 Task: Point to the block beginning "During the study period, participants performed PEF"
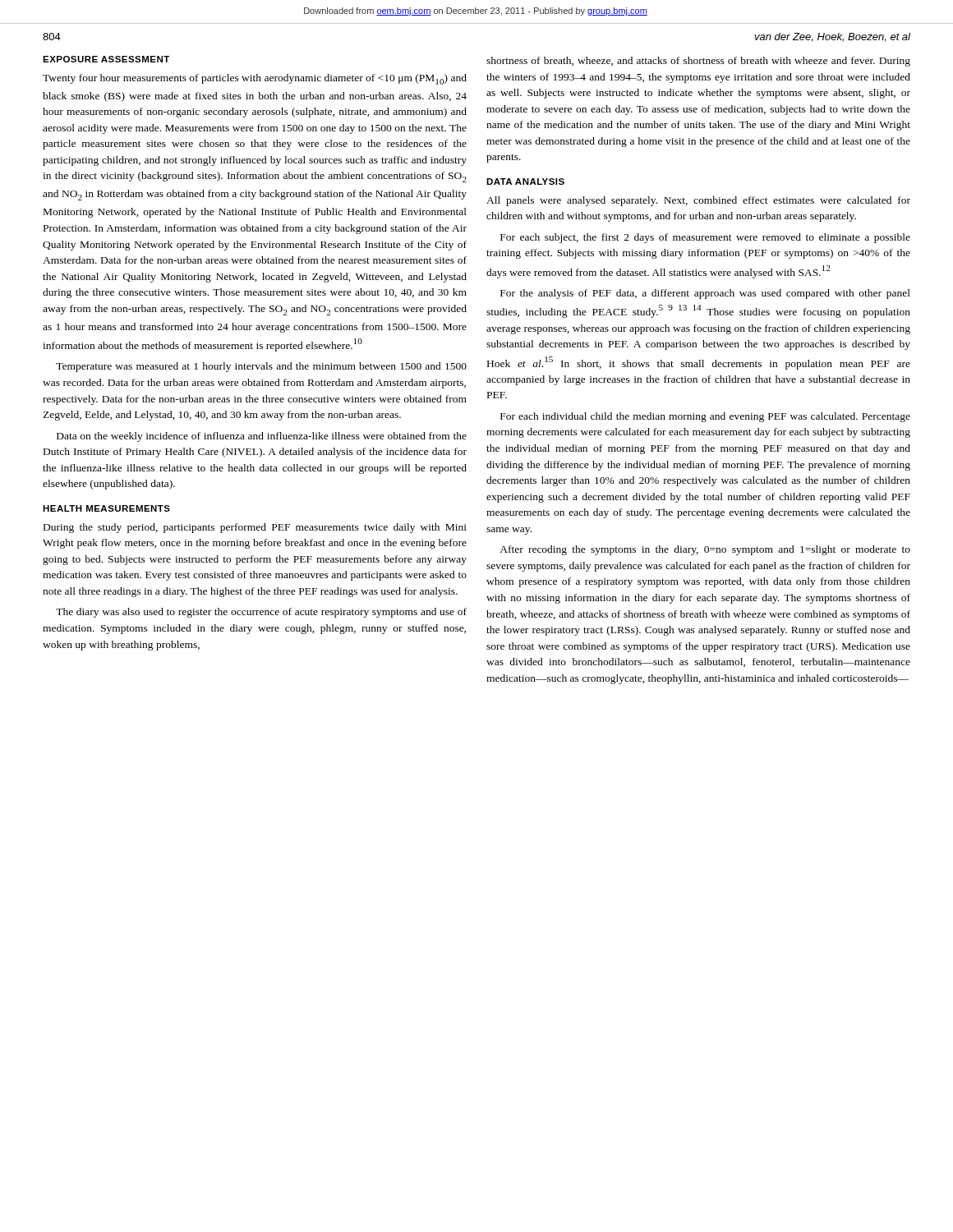click(255, 586)
